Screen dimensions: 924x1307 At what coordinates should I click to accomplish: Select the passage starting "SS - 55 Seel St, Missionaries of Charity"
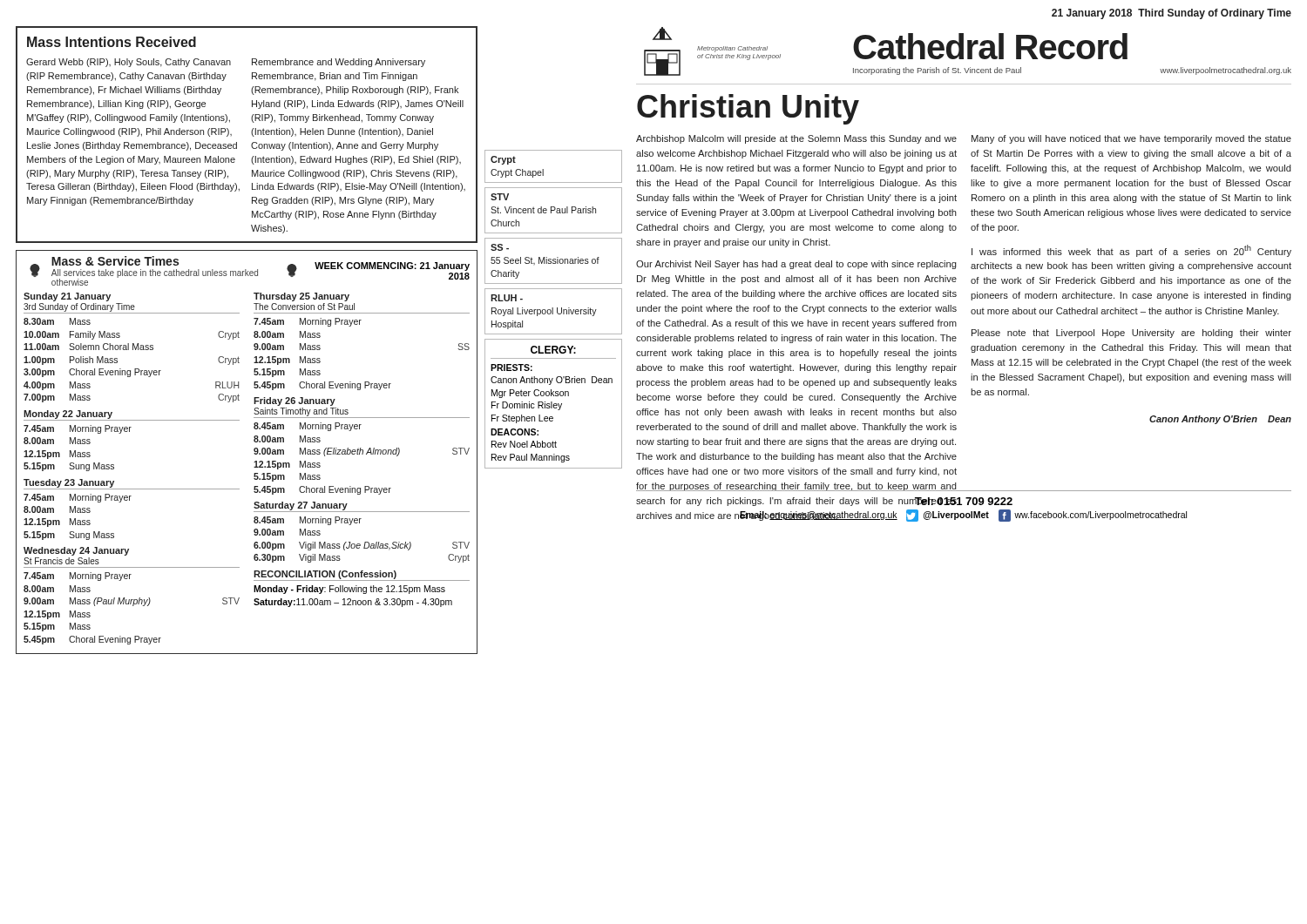click(x=553, y=261)
